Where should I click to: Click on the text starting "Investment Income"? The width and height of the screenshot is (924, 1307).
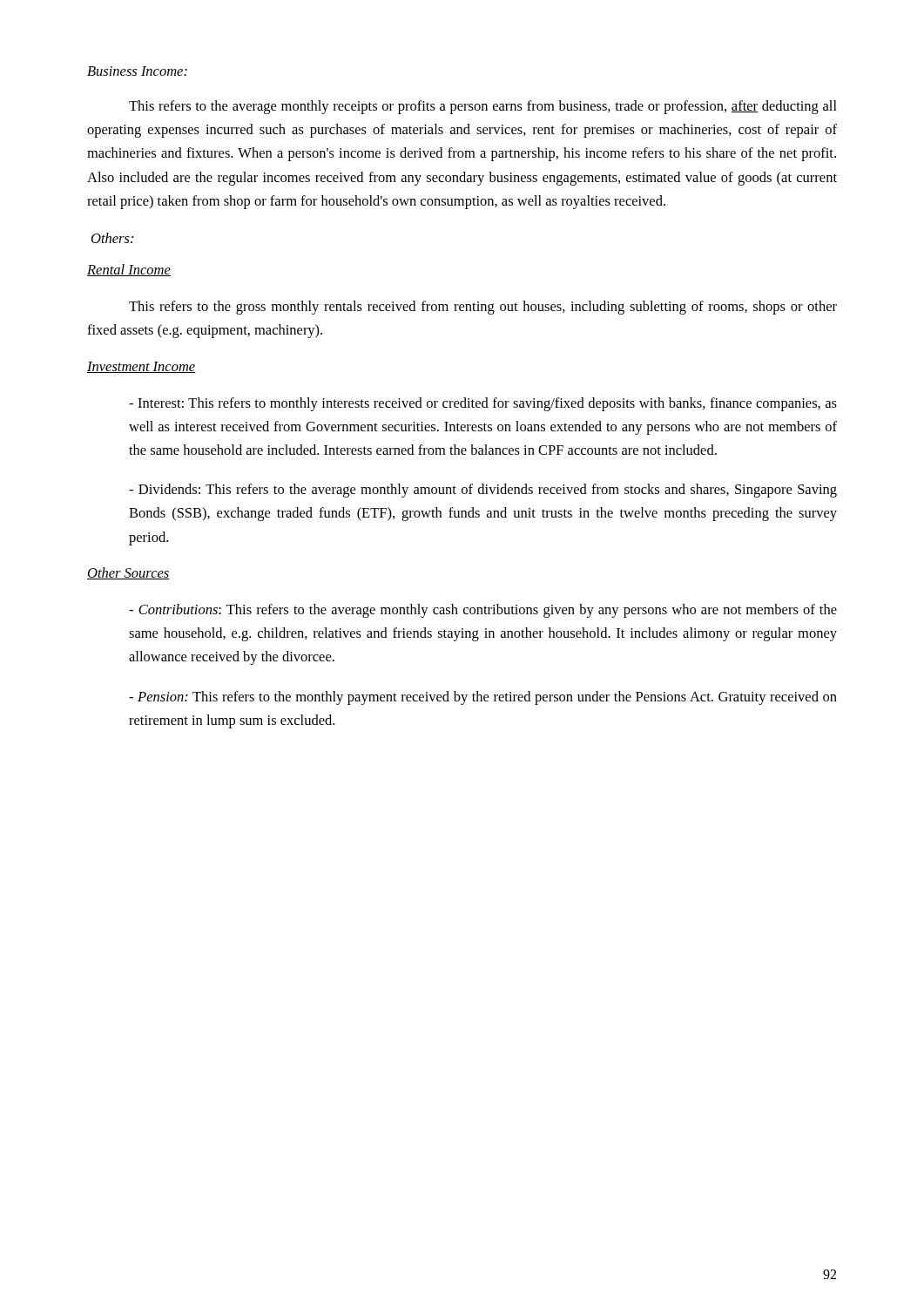point(141,366)
